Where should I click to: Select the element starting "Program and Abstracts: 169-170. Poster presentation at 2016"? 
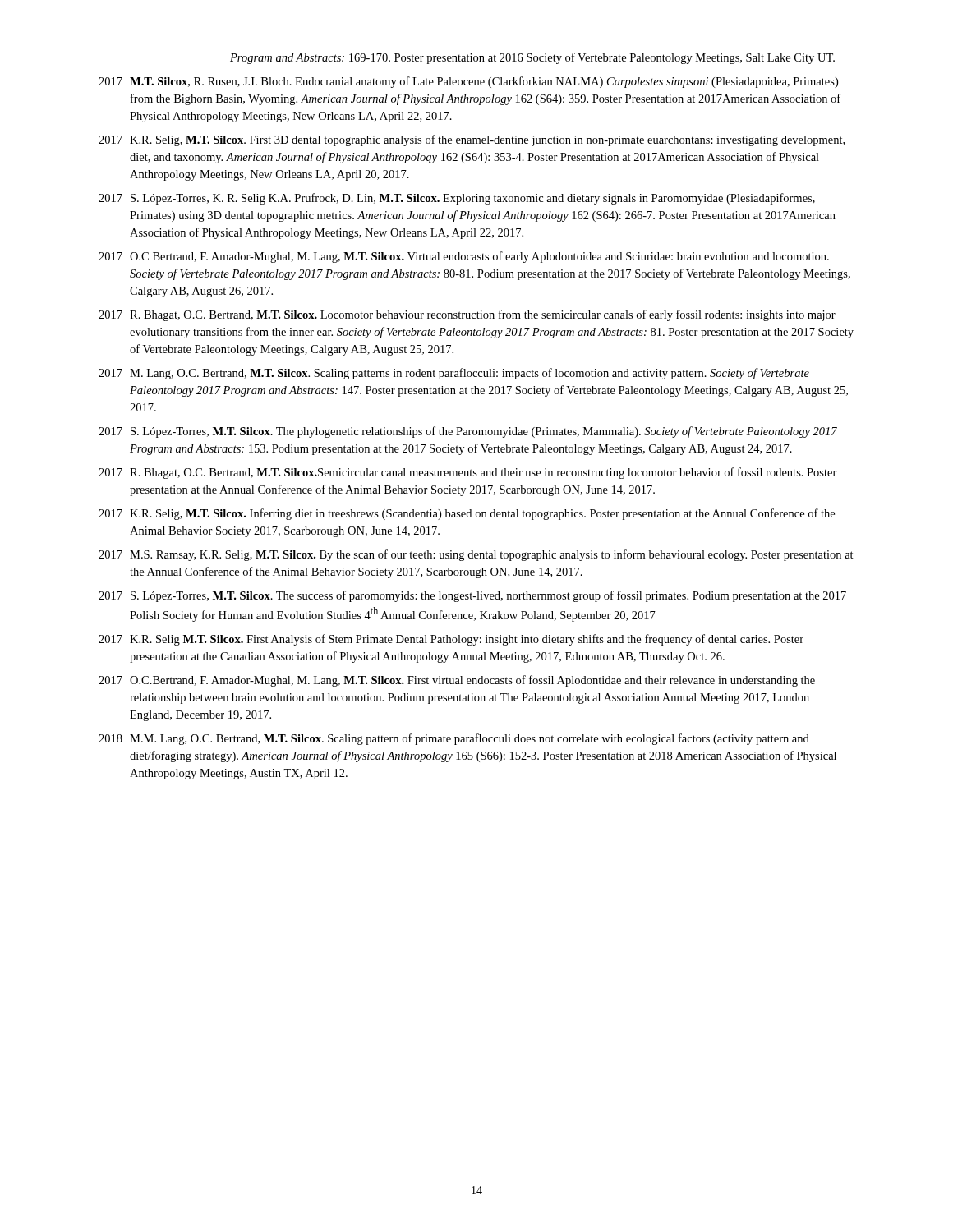(x=533, y=57)
